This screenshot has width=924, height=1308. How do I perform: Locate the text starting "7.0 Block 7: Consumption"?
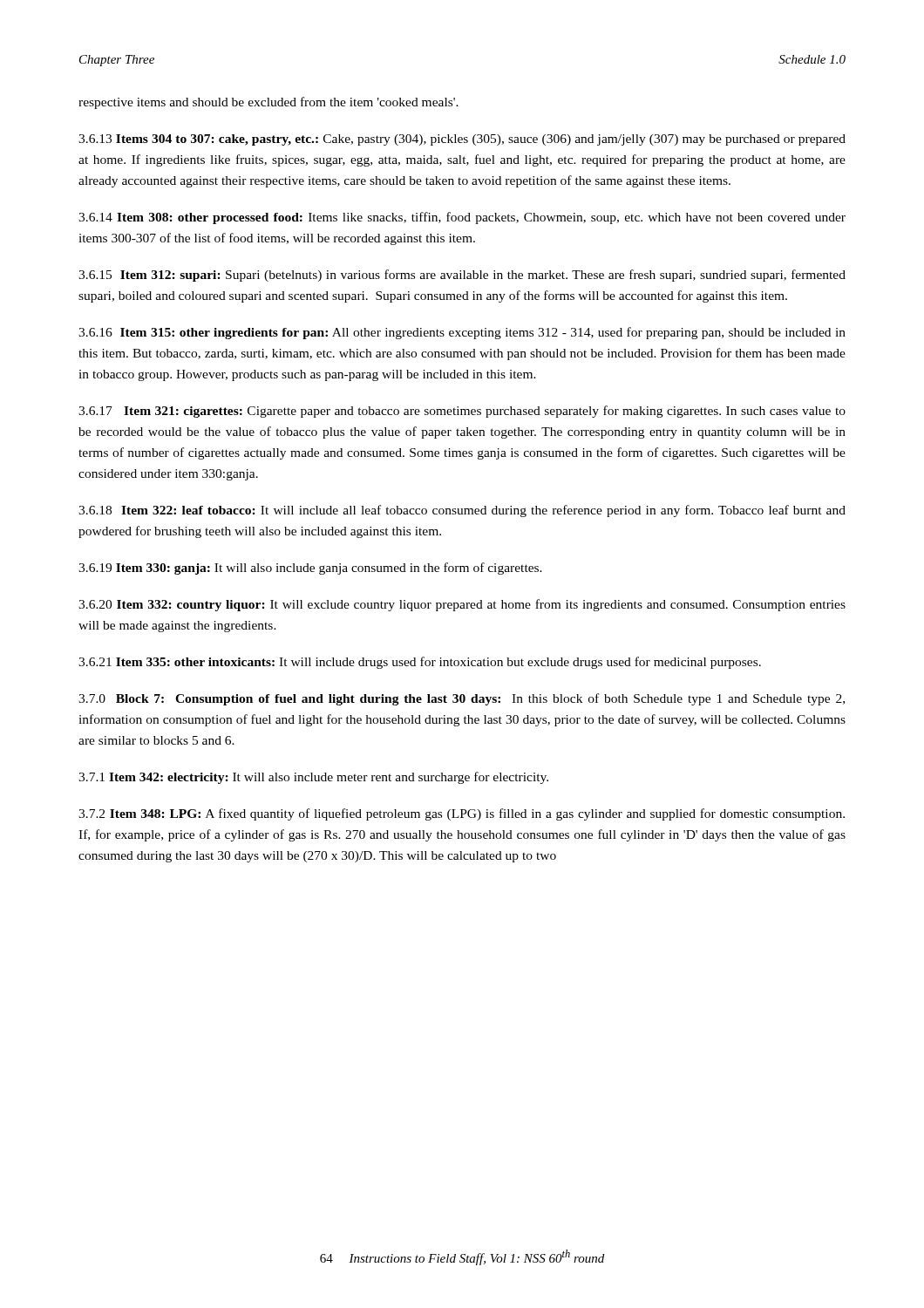pyautogui.click(x=462, y=719)
